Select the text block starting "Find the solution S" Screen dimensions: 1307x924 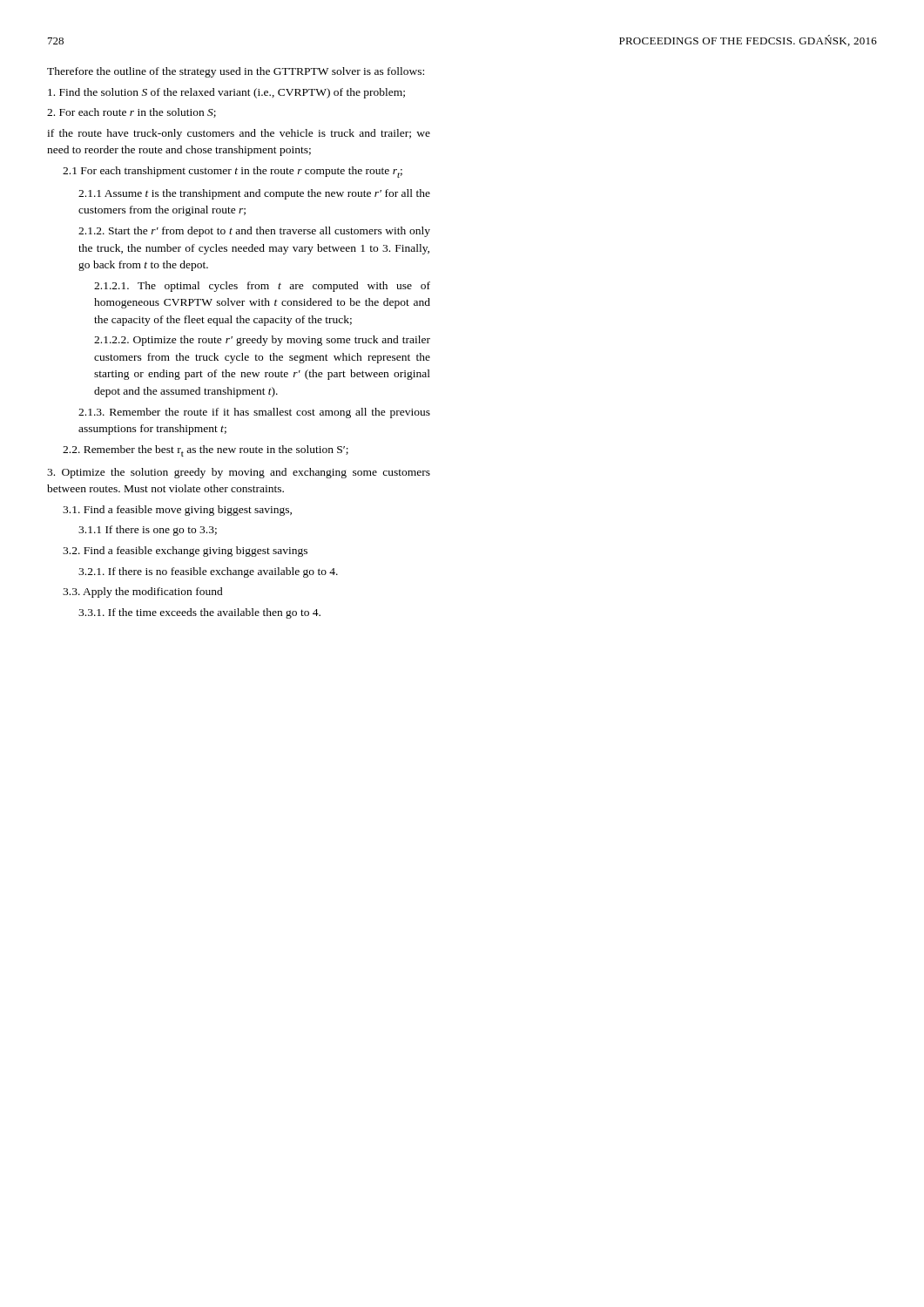239,92
